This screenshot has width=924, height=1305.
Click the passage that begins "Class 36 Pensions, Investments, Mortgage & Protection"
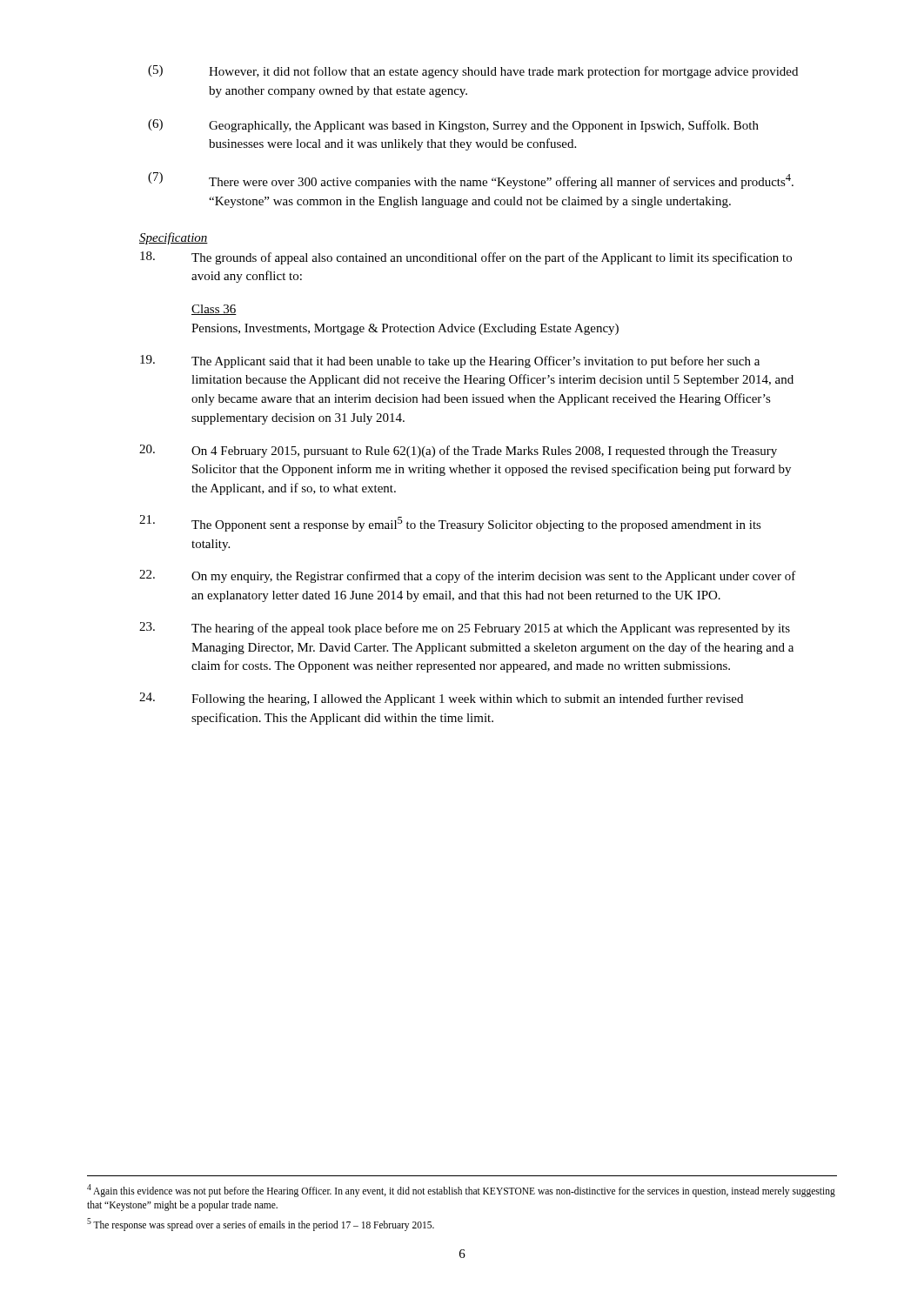click(497, 319)
